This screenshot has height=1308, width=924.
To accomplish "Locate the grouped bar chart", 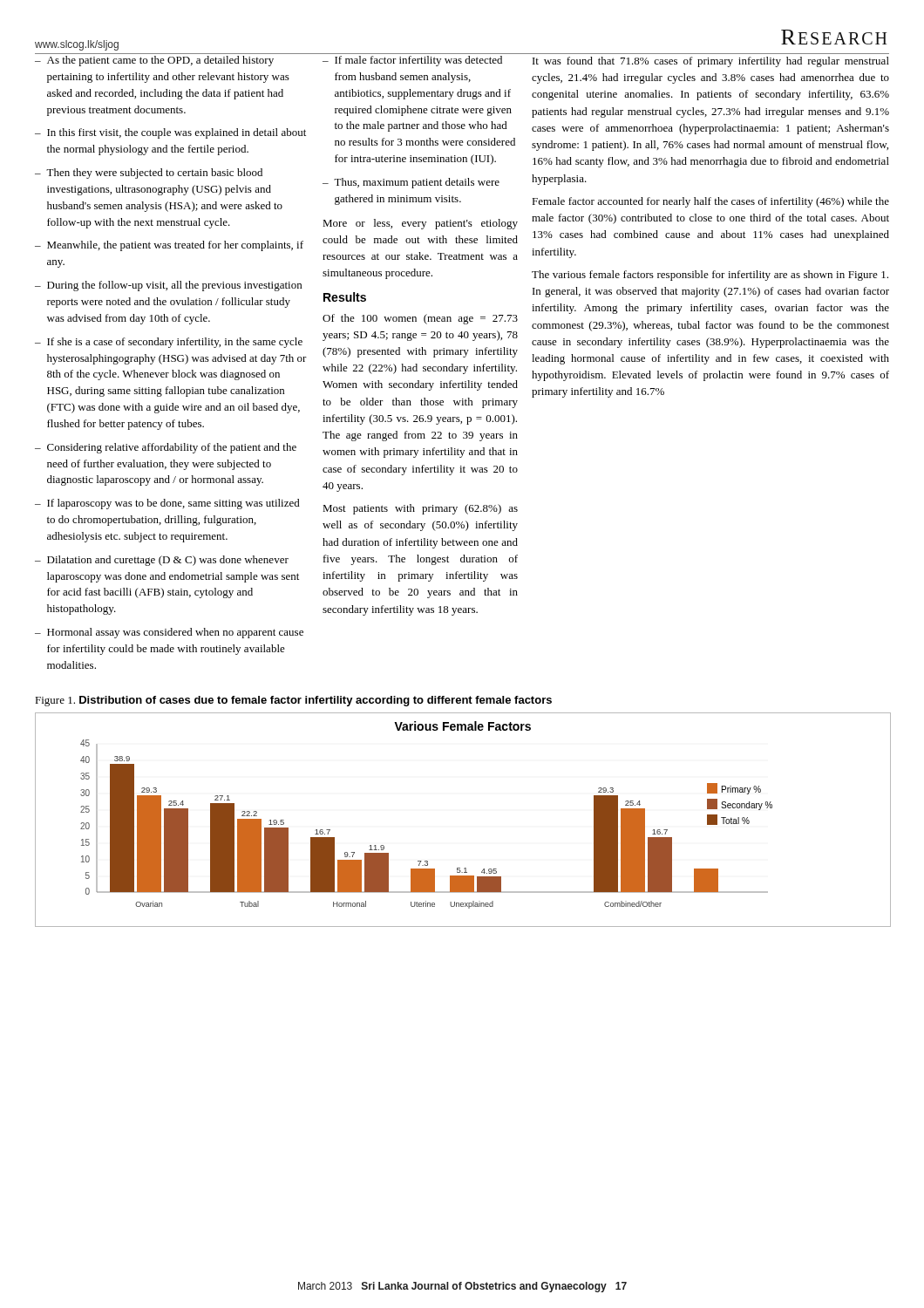I will (463, 819).
